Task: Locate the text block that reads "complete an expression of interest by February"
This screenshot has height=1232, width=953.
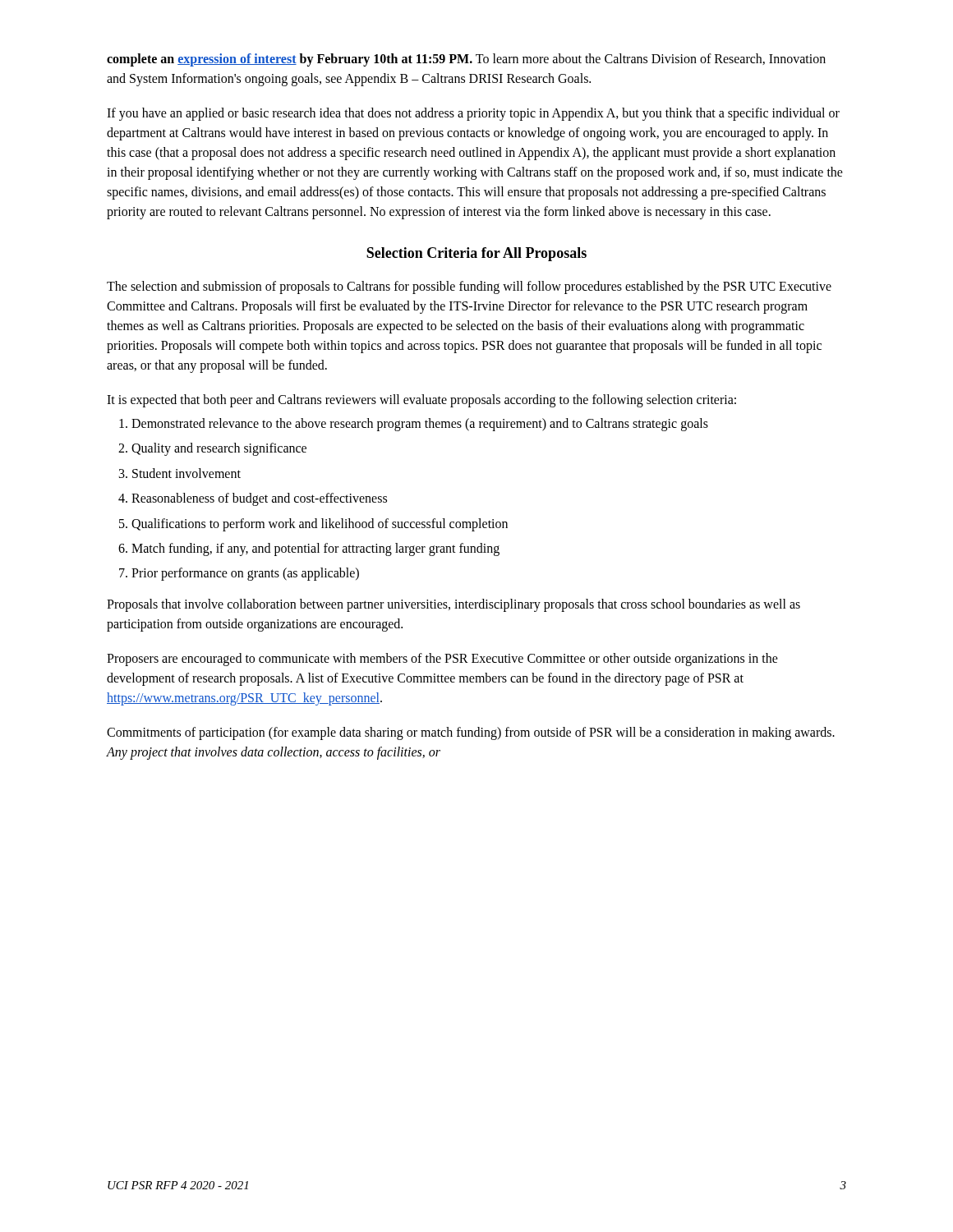Action: pos(466,69)
